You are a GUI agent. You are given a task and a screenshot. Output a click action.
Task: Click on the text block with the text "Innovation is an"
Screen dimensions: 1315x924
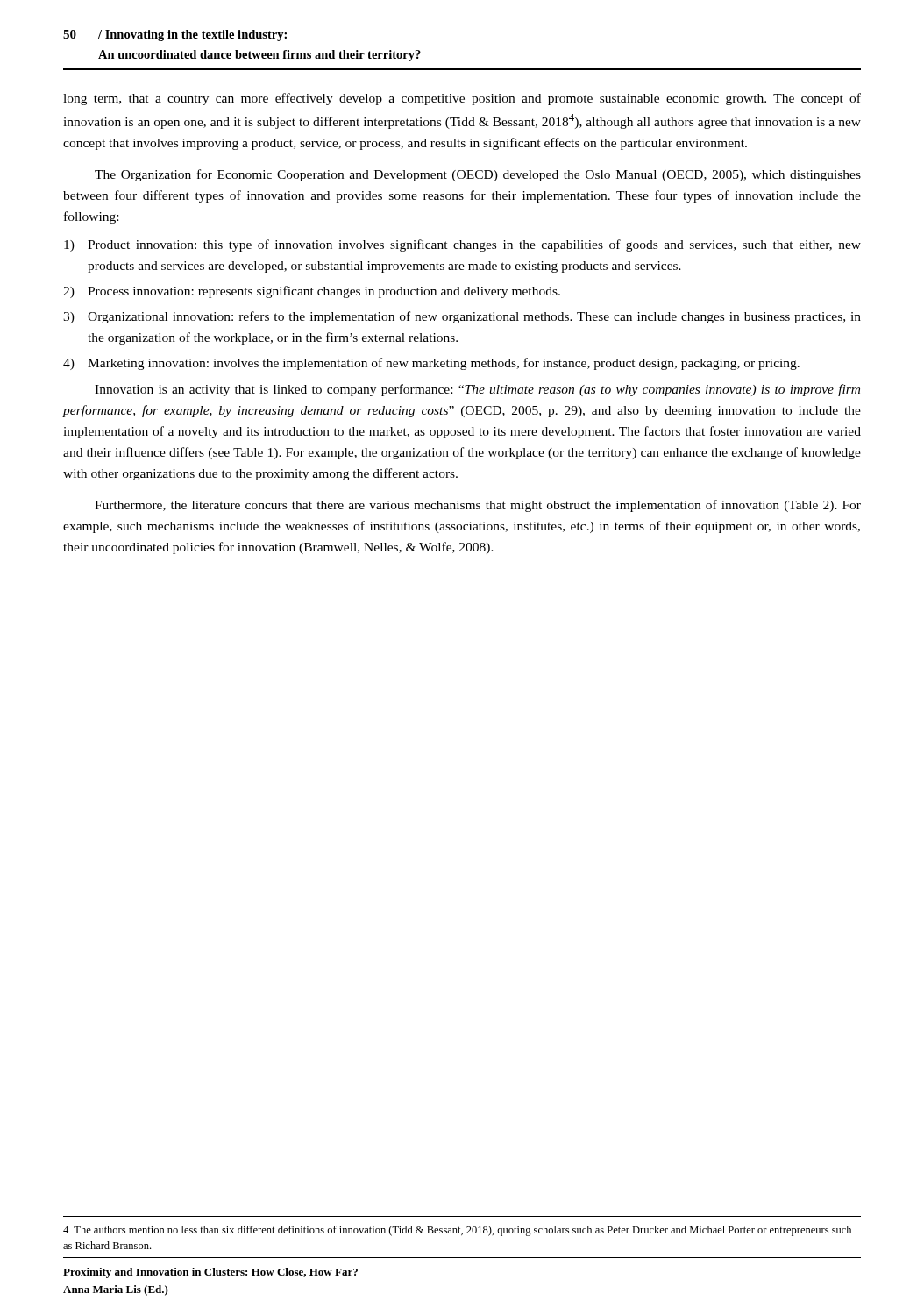(x=462, y=431)
